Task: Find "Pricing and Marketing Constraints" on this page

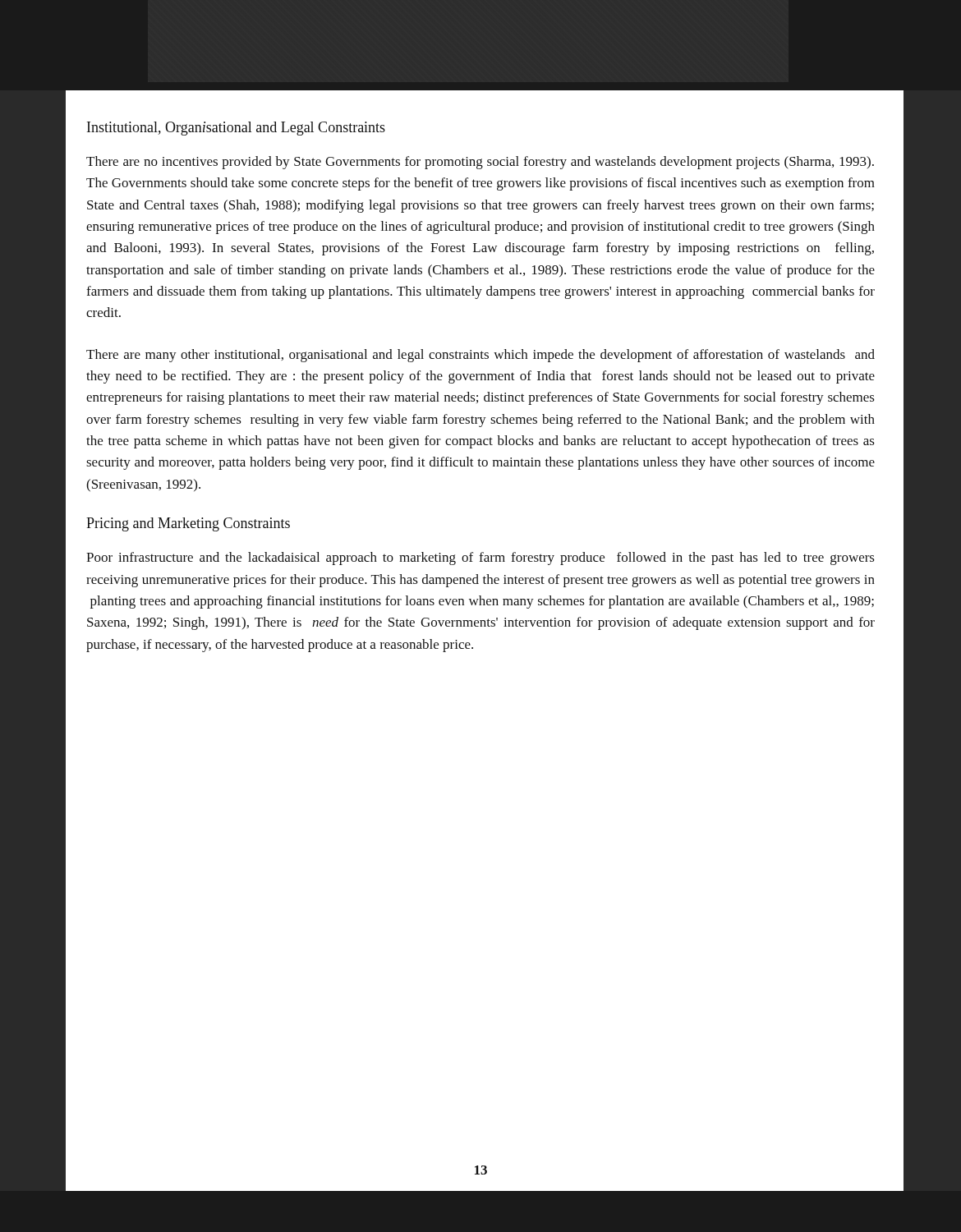Action: click(188, 523)
